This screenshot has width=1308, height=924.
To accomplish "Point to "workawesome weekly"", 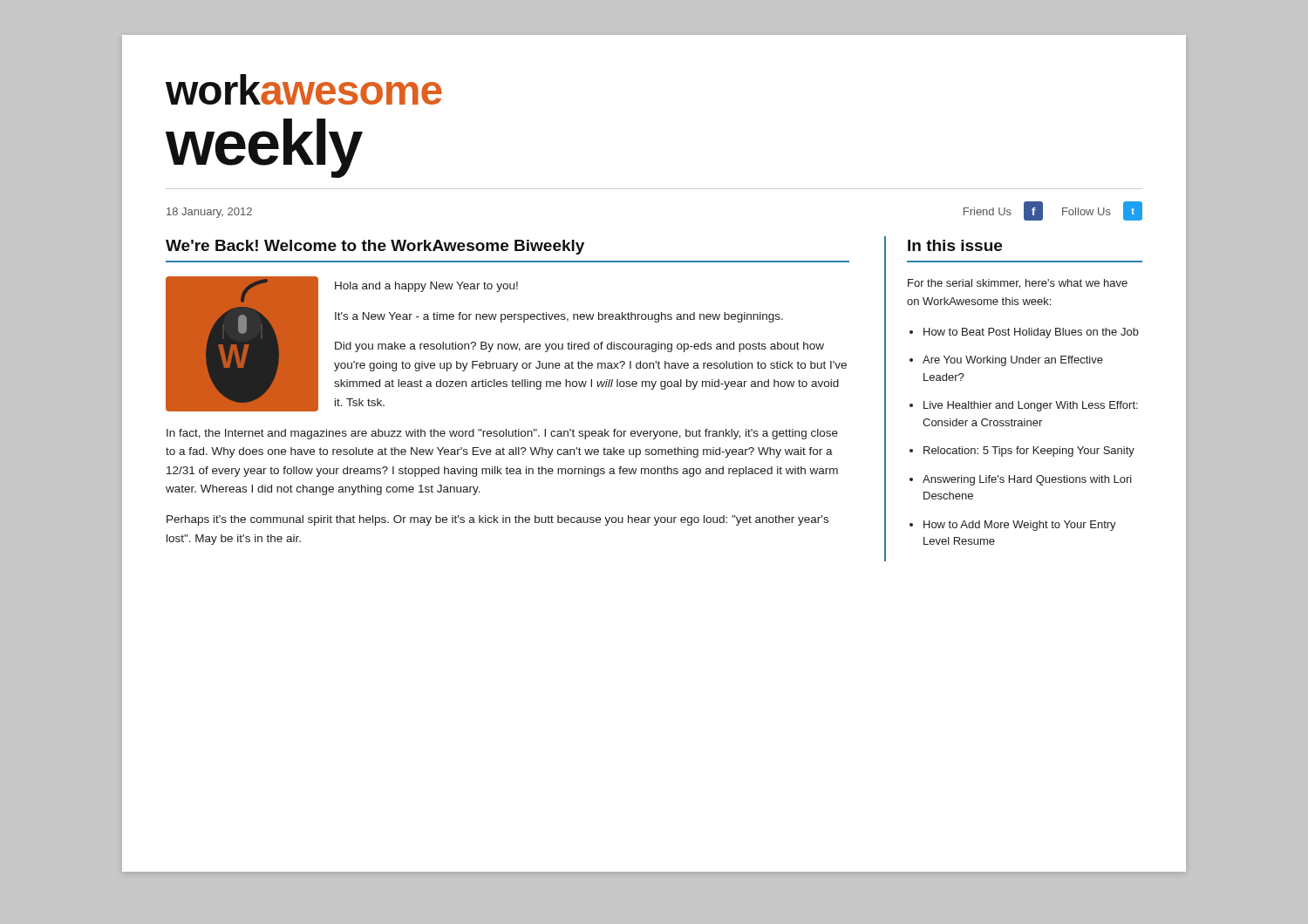I will tap(304, 89).
